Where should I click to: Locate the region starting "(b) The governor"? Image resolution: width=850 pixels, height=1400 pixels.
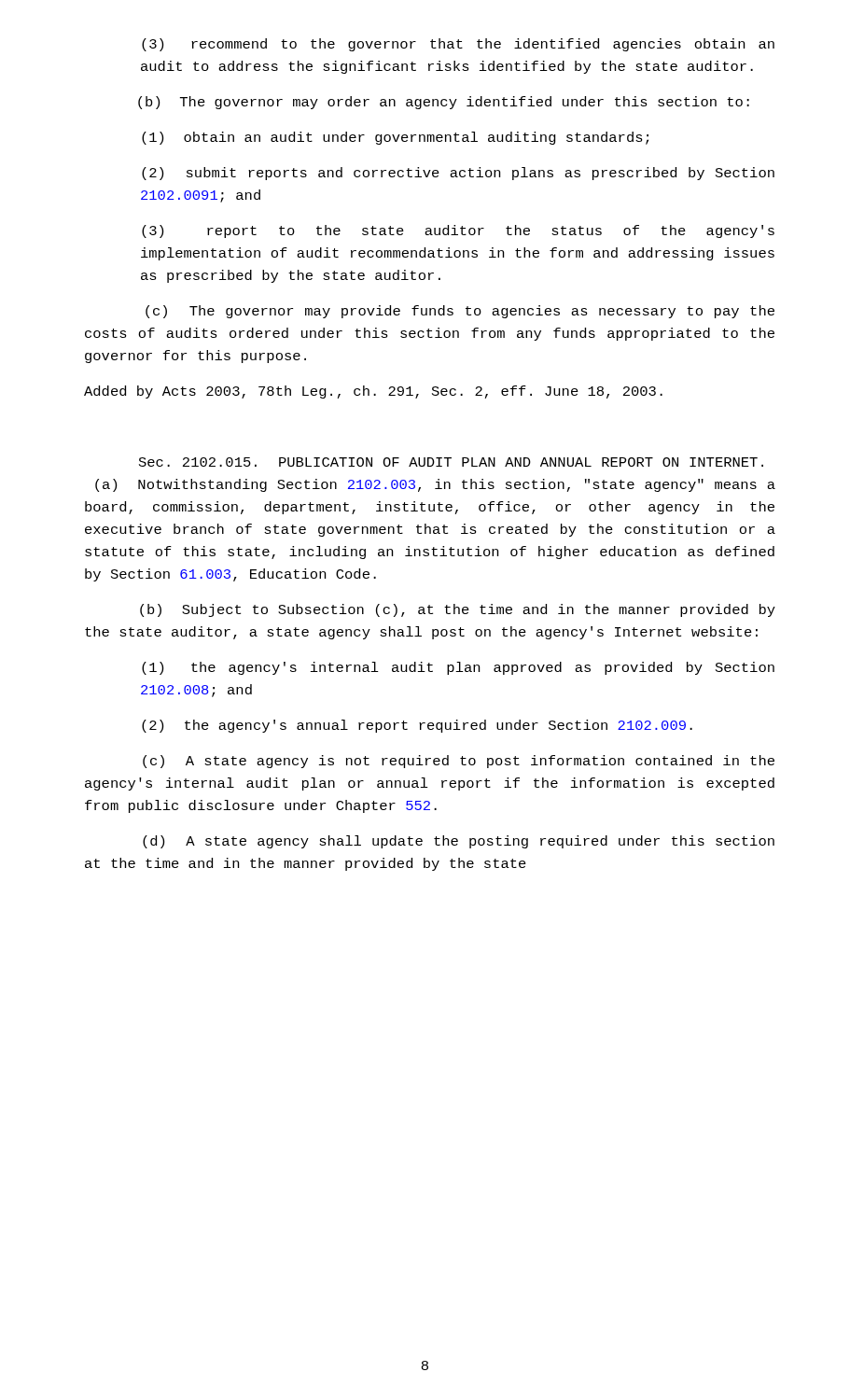click(430, 103)
